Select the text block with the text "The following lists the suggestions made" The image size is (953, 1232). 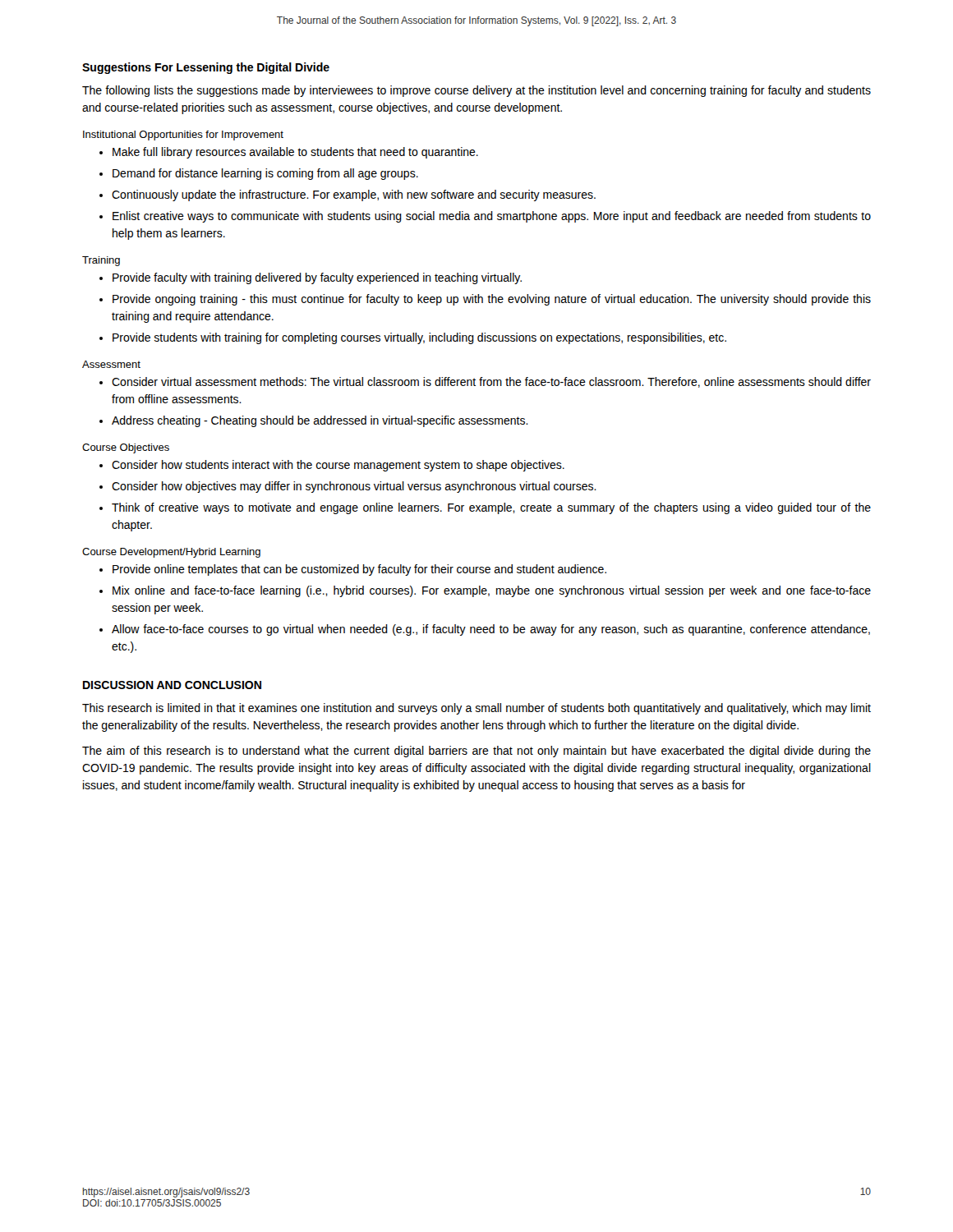[x=476, y=99]
